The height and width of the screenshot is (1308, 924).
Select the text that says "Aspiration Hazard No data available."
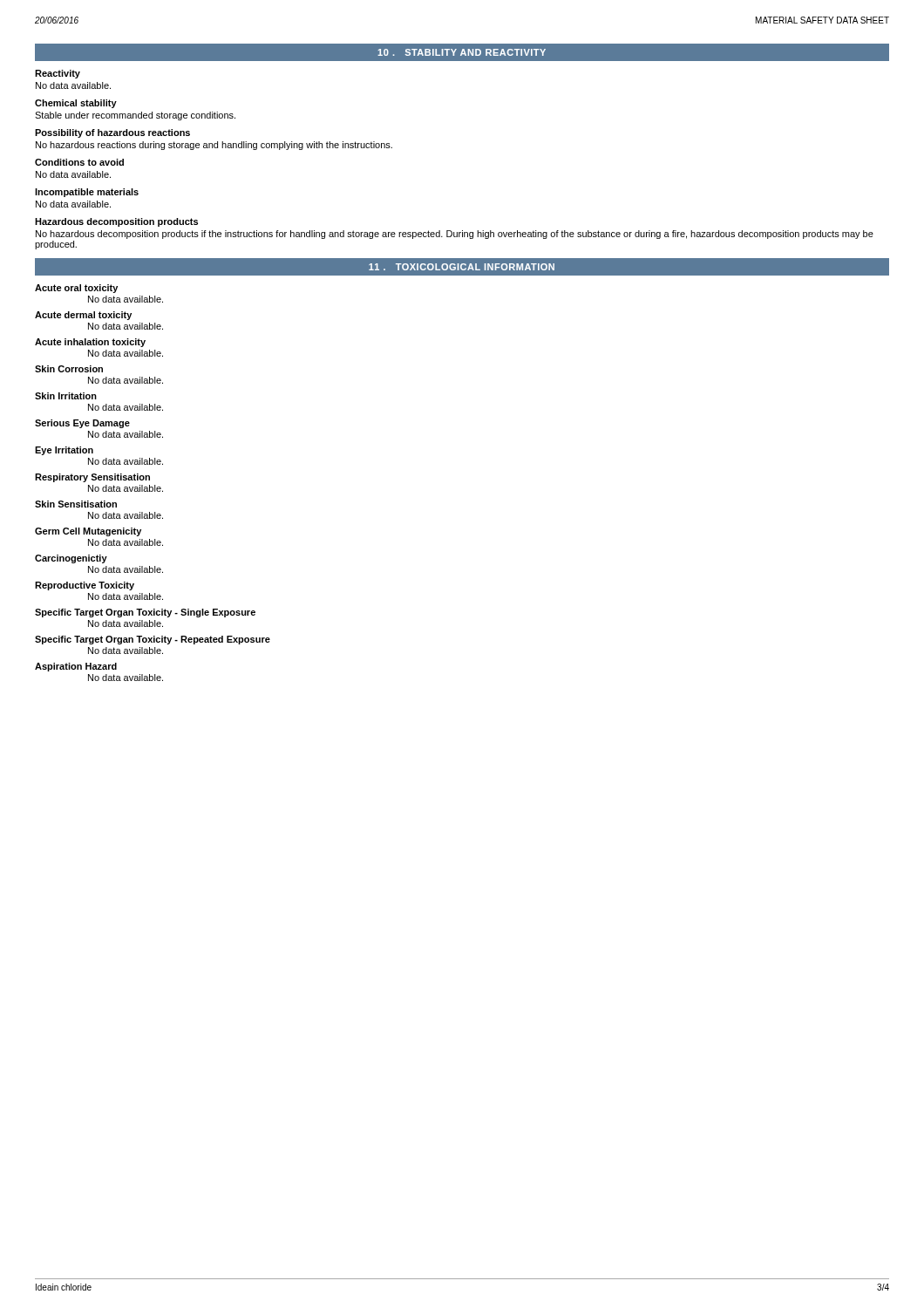[76, 667]
